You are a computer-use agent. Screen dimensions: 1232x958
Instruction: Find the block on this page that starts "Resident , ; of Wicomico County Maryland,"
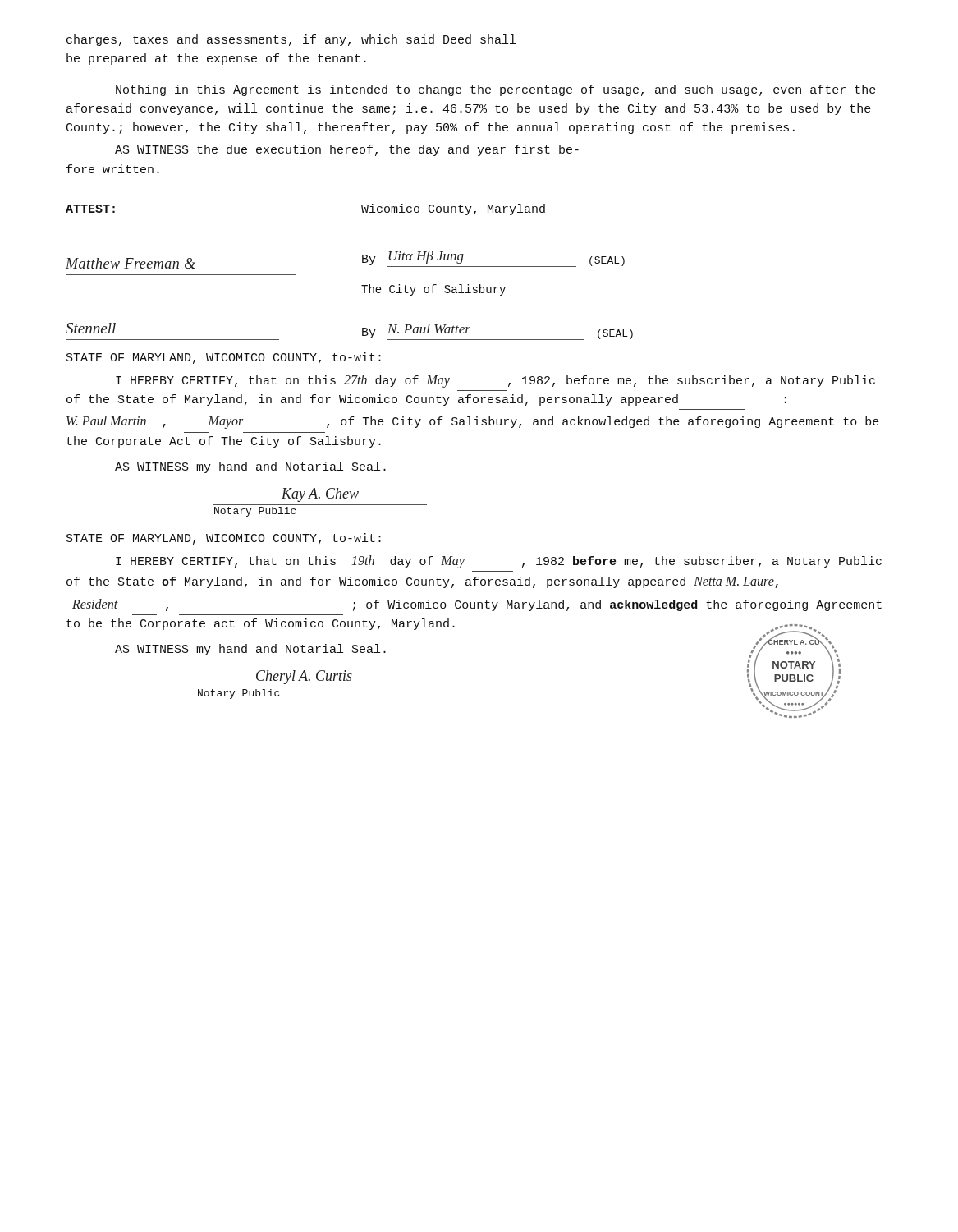tap(474, 614)
